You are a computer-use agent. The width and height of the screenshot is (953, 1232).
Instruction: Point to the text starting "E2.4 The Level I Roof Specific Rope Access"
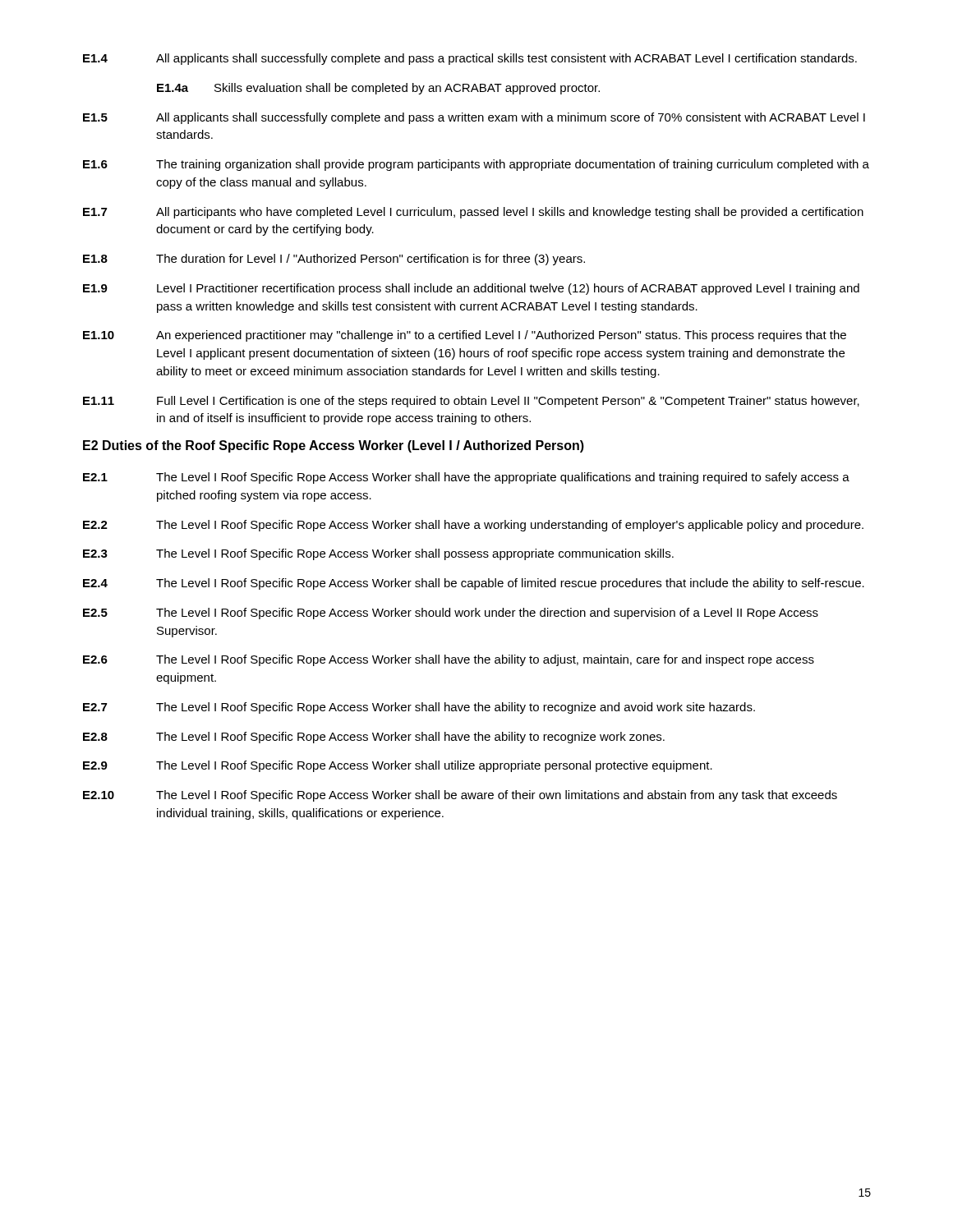(476, 583)
